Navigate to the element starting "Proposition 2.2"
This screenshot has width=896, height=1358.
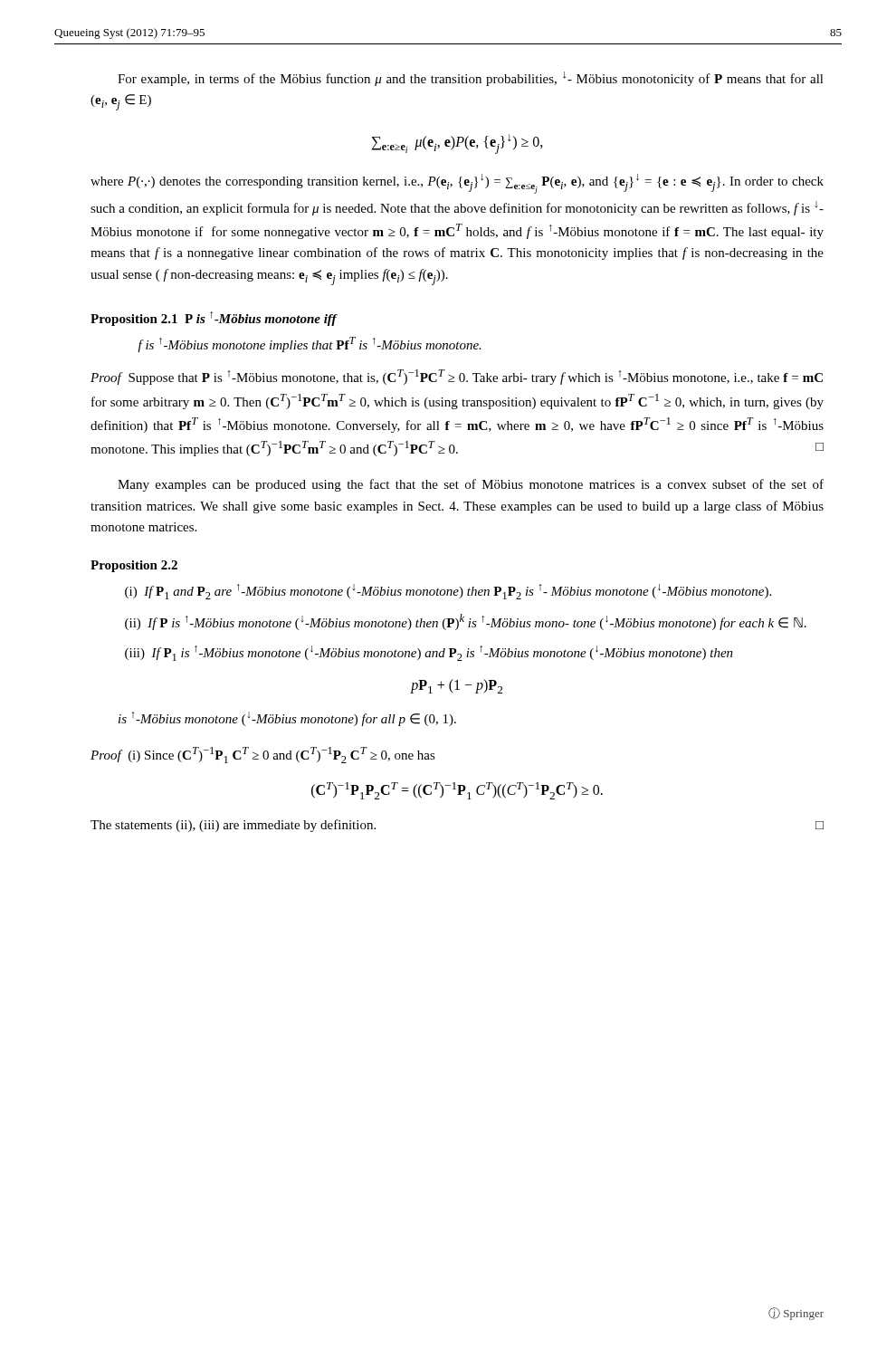tap(134, 565)
